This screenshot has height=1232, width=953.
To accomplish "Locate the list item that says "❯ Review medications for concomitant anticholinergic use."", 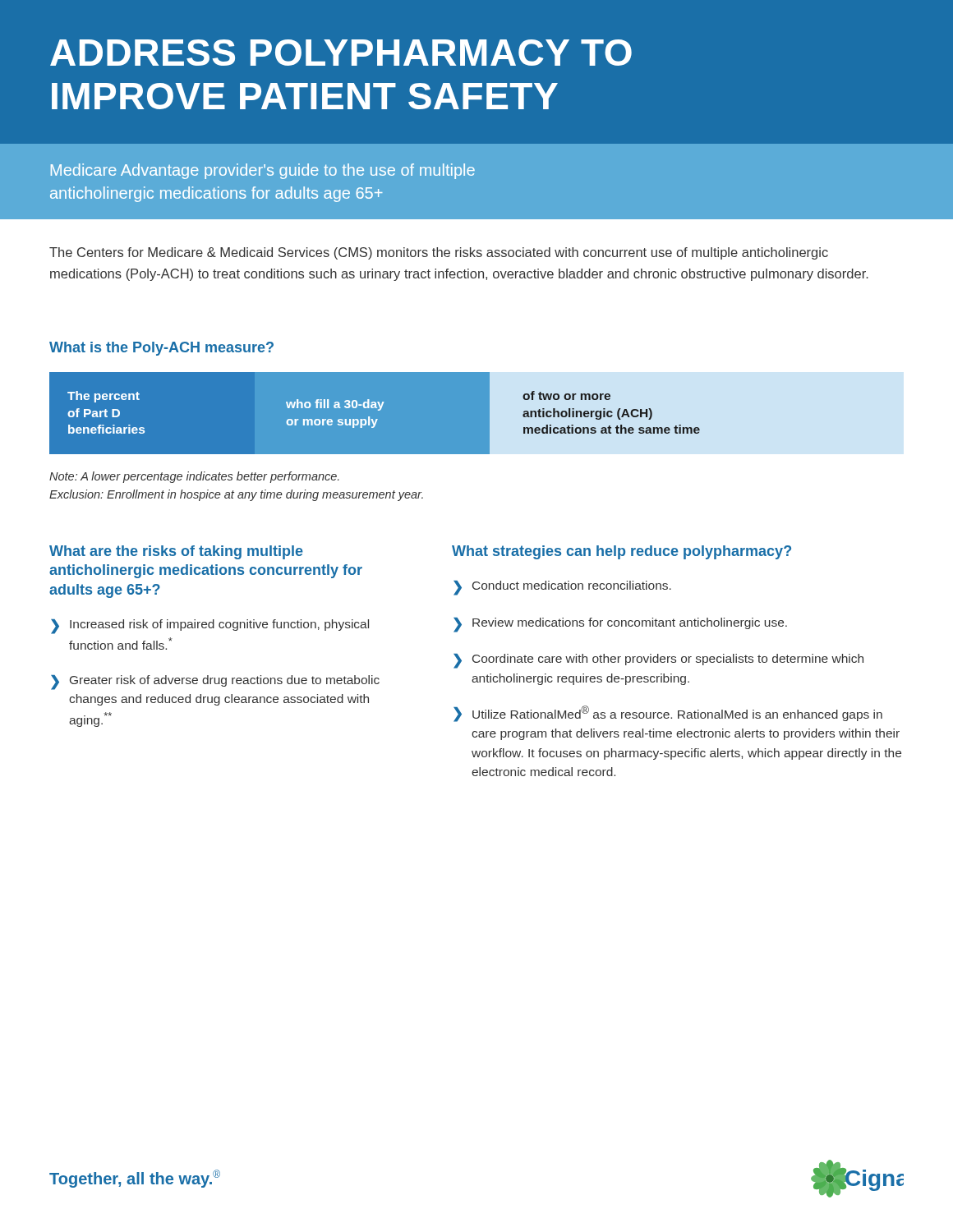I will click(678, 624).
